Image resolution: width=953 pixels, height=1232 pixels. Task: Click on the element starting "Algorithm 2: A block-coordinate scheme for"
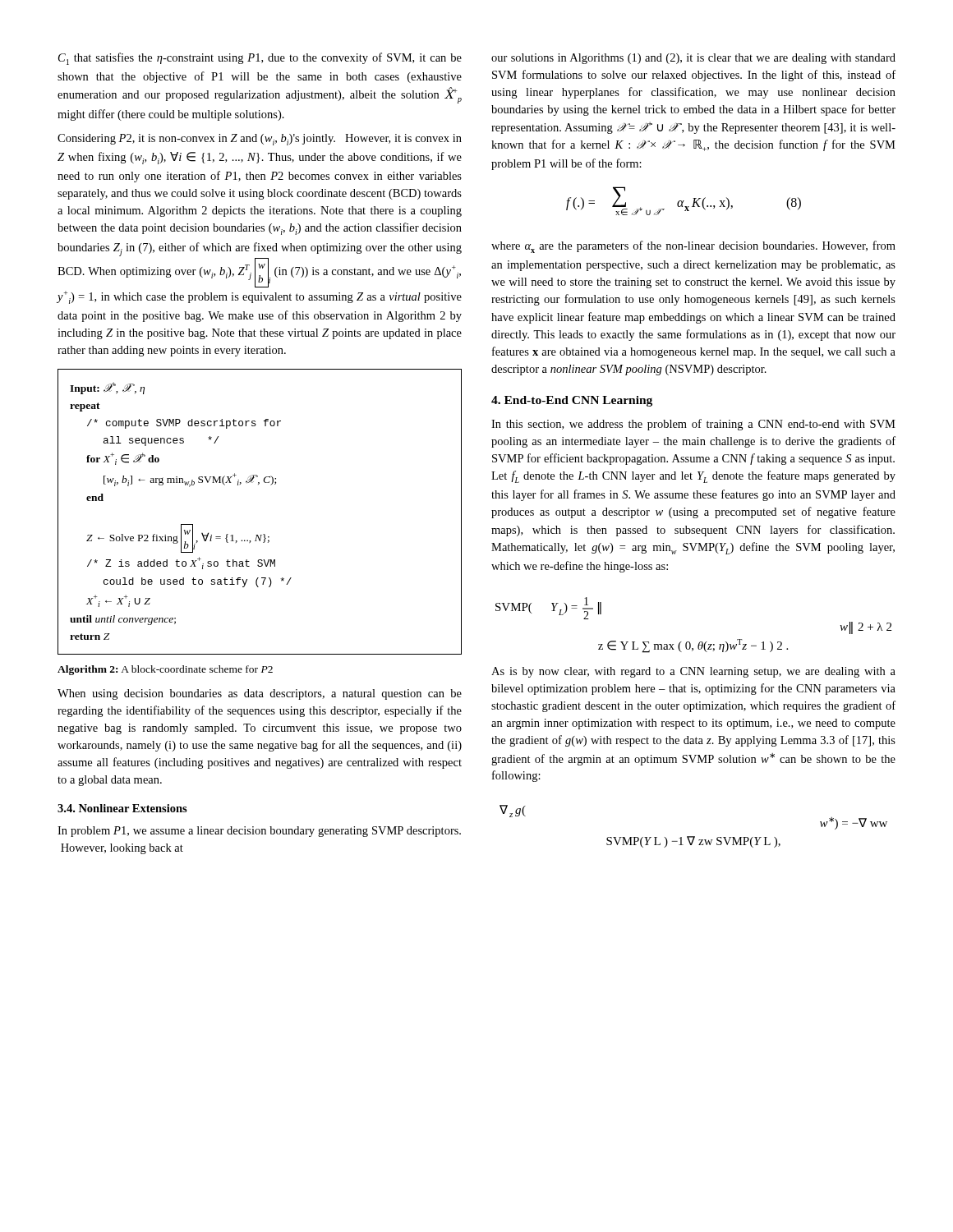[260, 669]
